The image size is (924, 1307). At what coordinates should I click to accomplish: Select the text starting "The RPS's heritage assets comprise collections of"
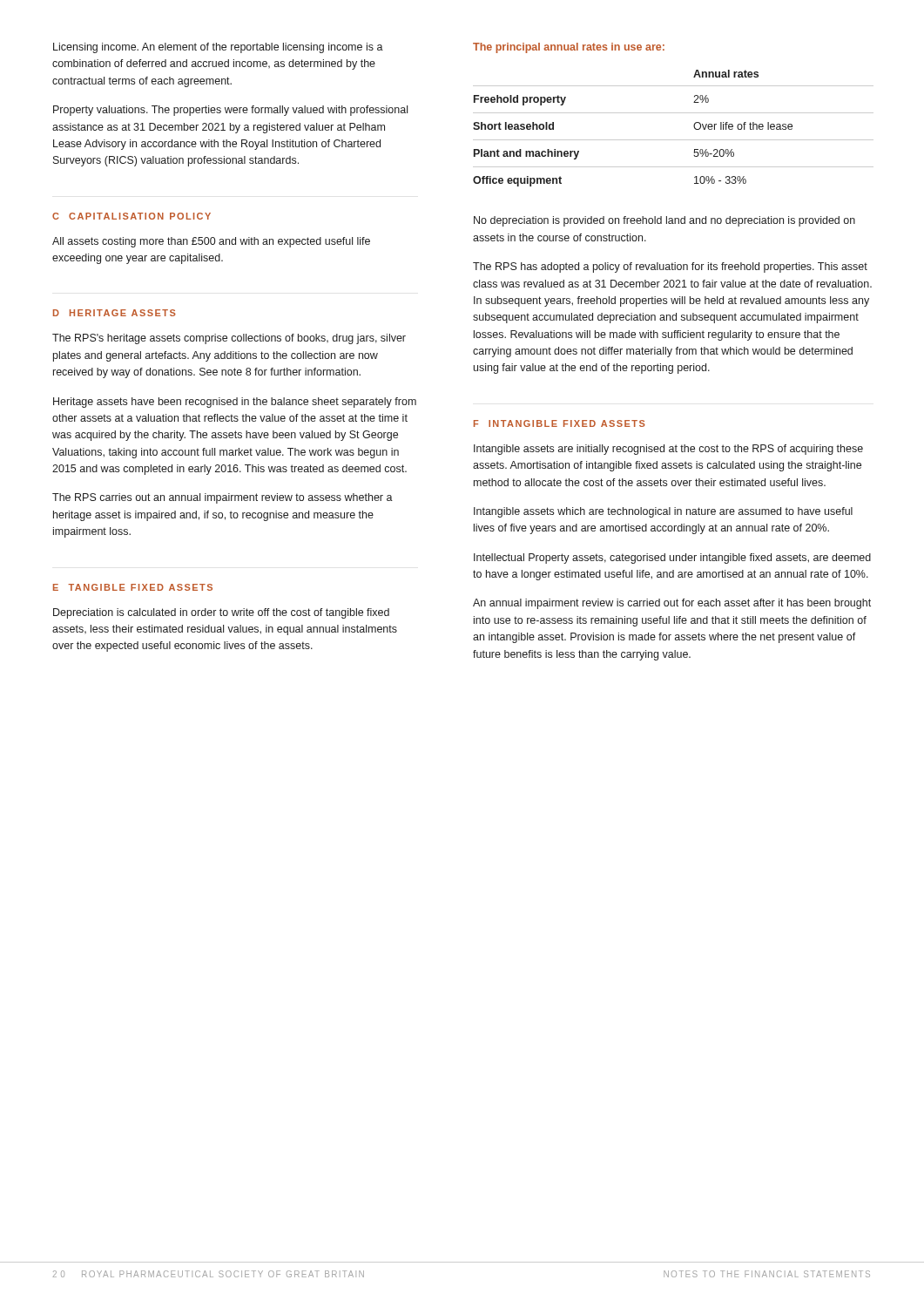pyautogui.click(x=235, y=356)
